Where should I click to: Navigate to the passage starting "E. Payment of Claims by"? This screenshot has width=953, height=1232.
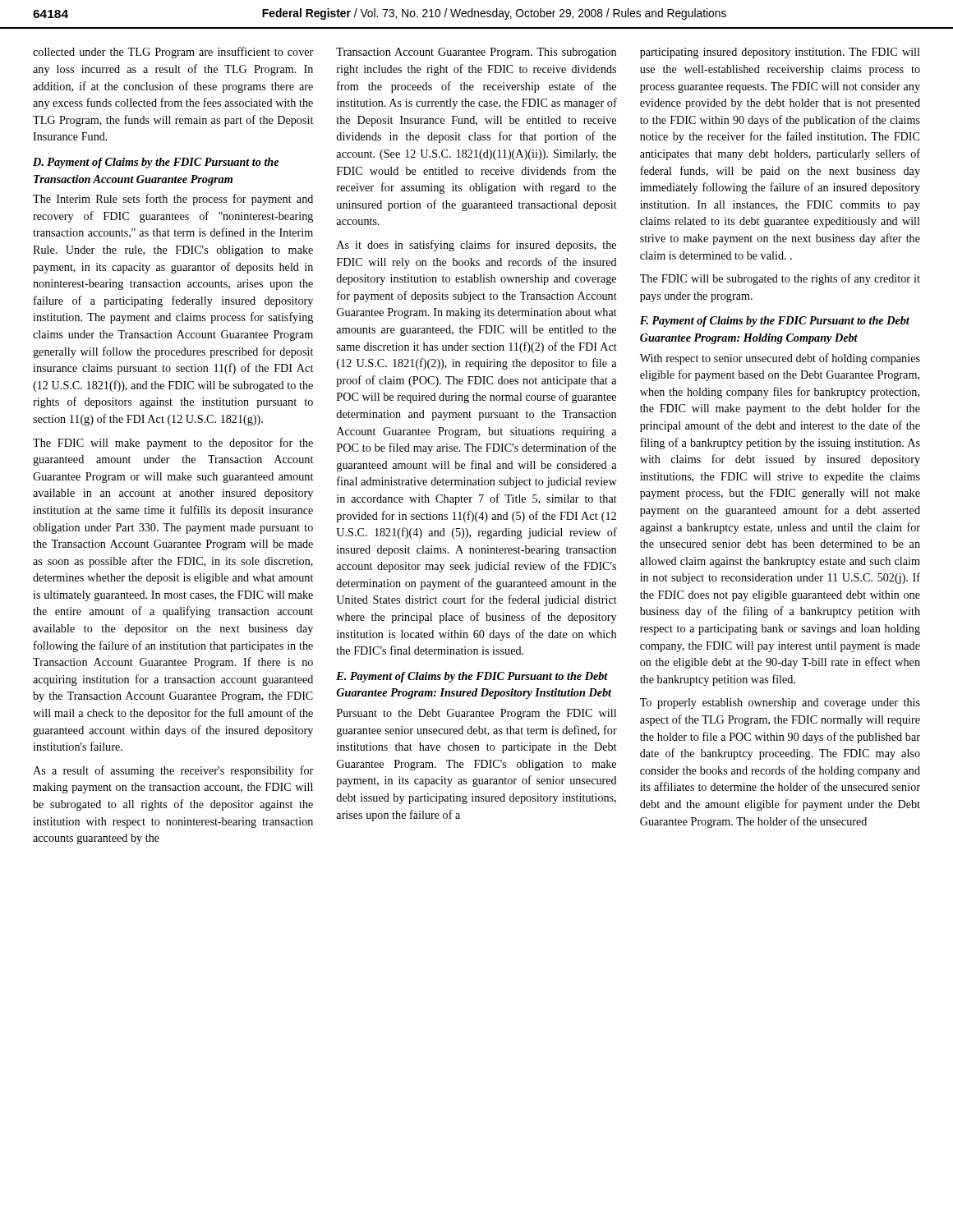click(x=474, y=684)
